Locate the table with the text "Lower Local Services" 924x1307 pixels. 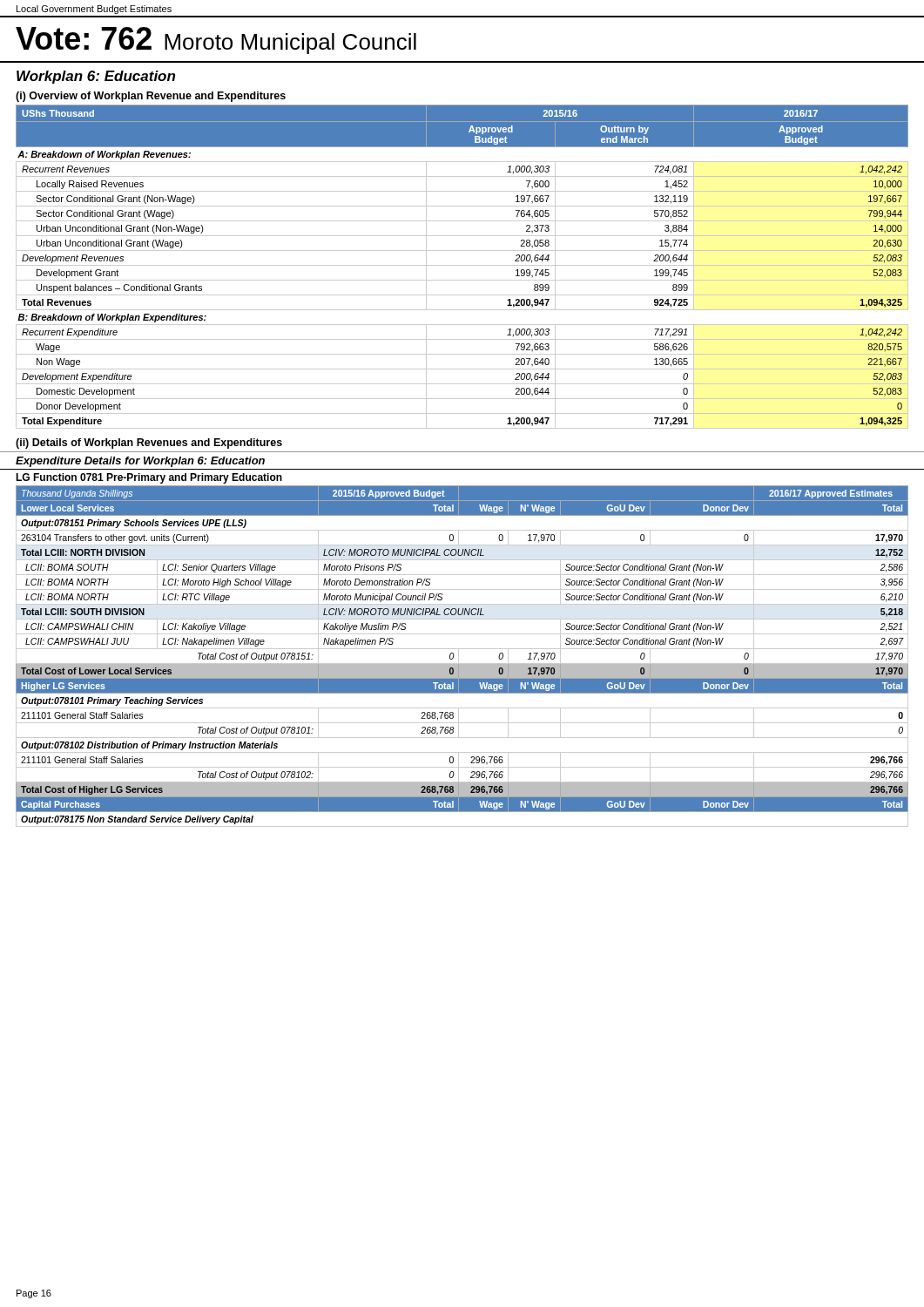[x=462, y=656]
